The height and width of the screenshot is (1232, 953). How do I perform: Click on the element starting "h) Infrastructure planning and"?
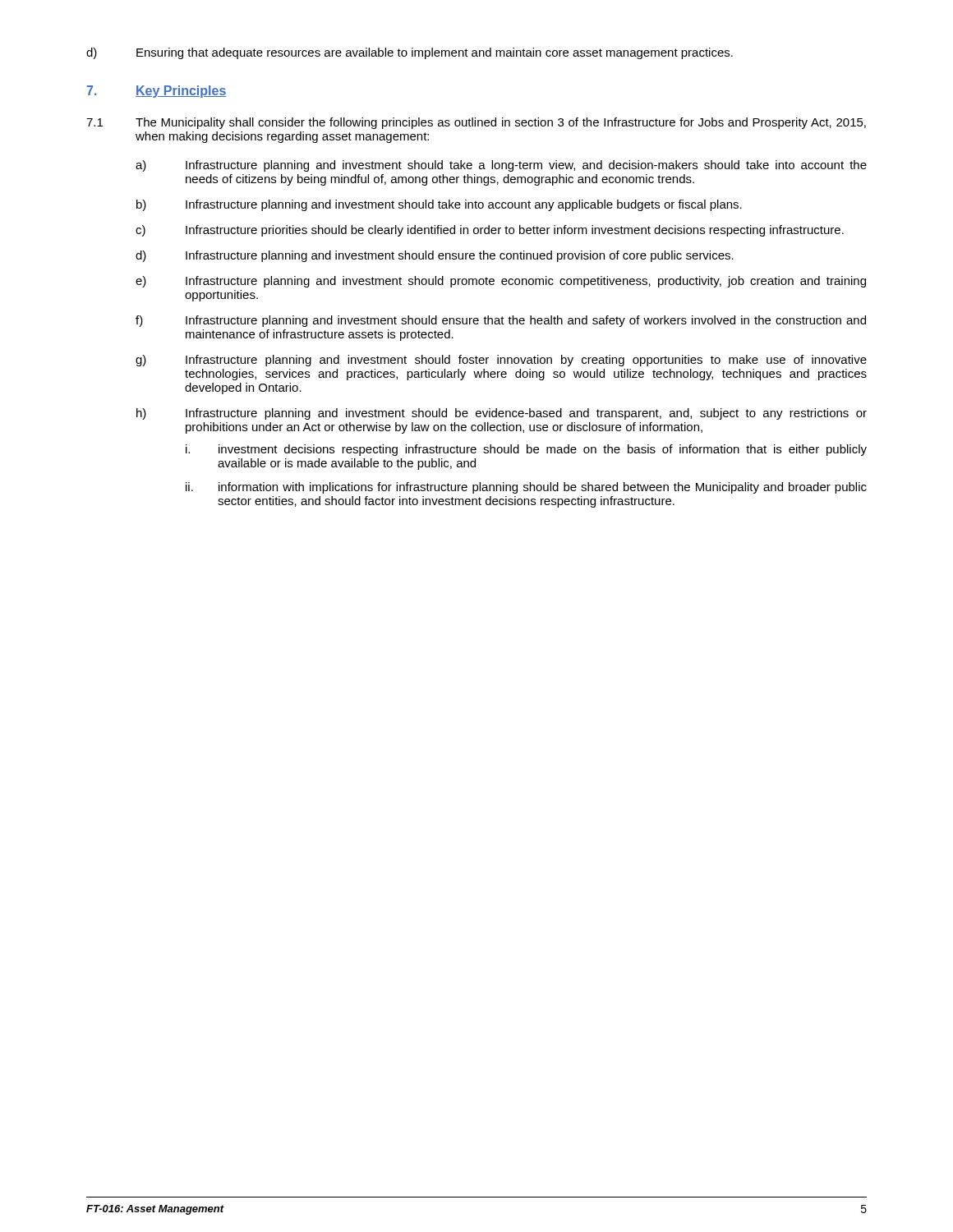click(x=501, y=461)
